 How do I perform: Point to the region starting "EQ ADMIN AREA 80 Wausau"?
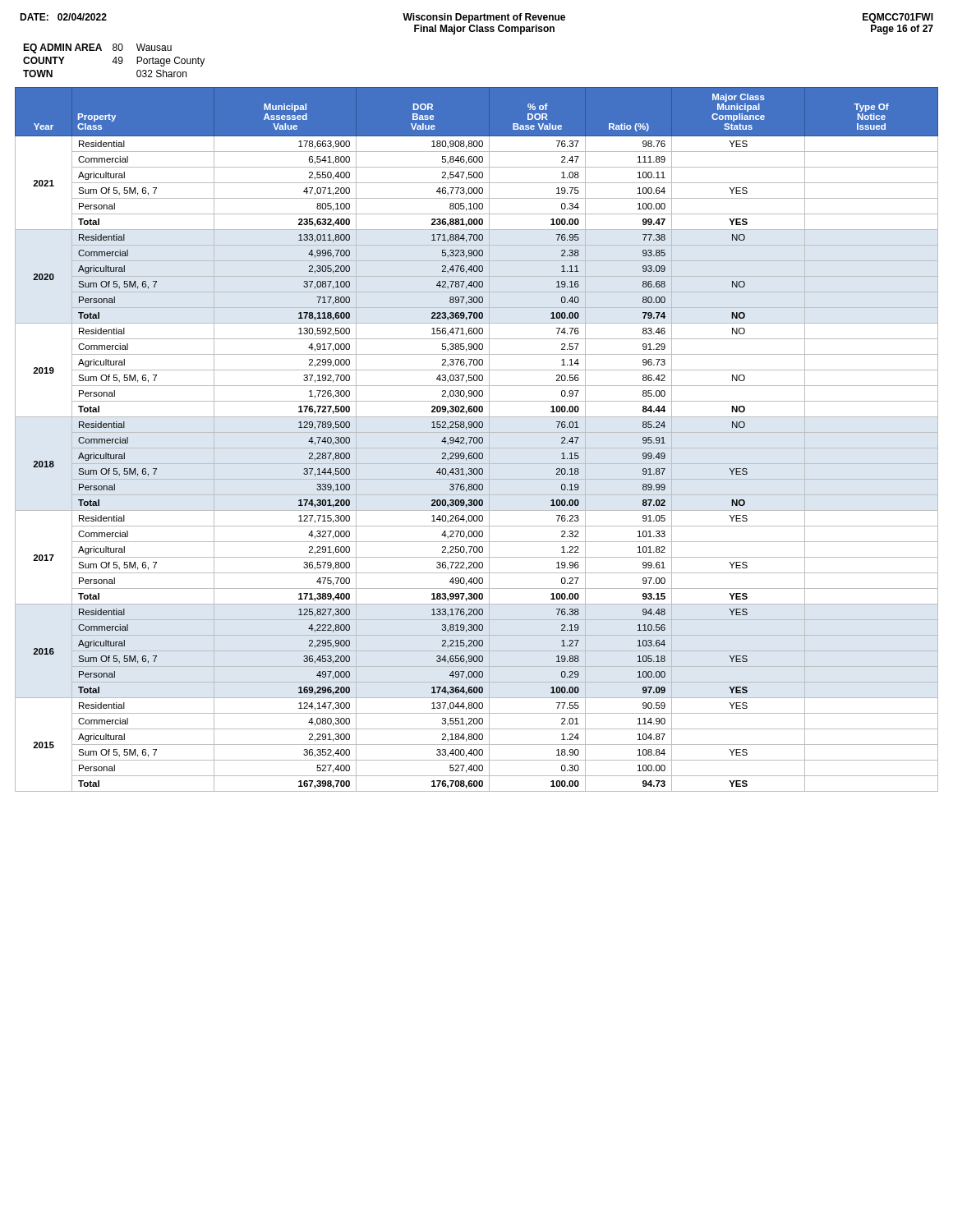116,61
